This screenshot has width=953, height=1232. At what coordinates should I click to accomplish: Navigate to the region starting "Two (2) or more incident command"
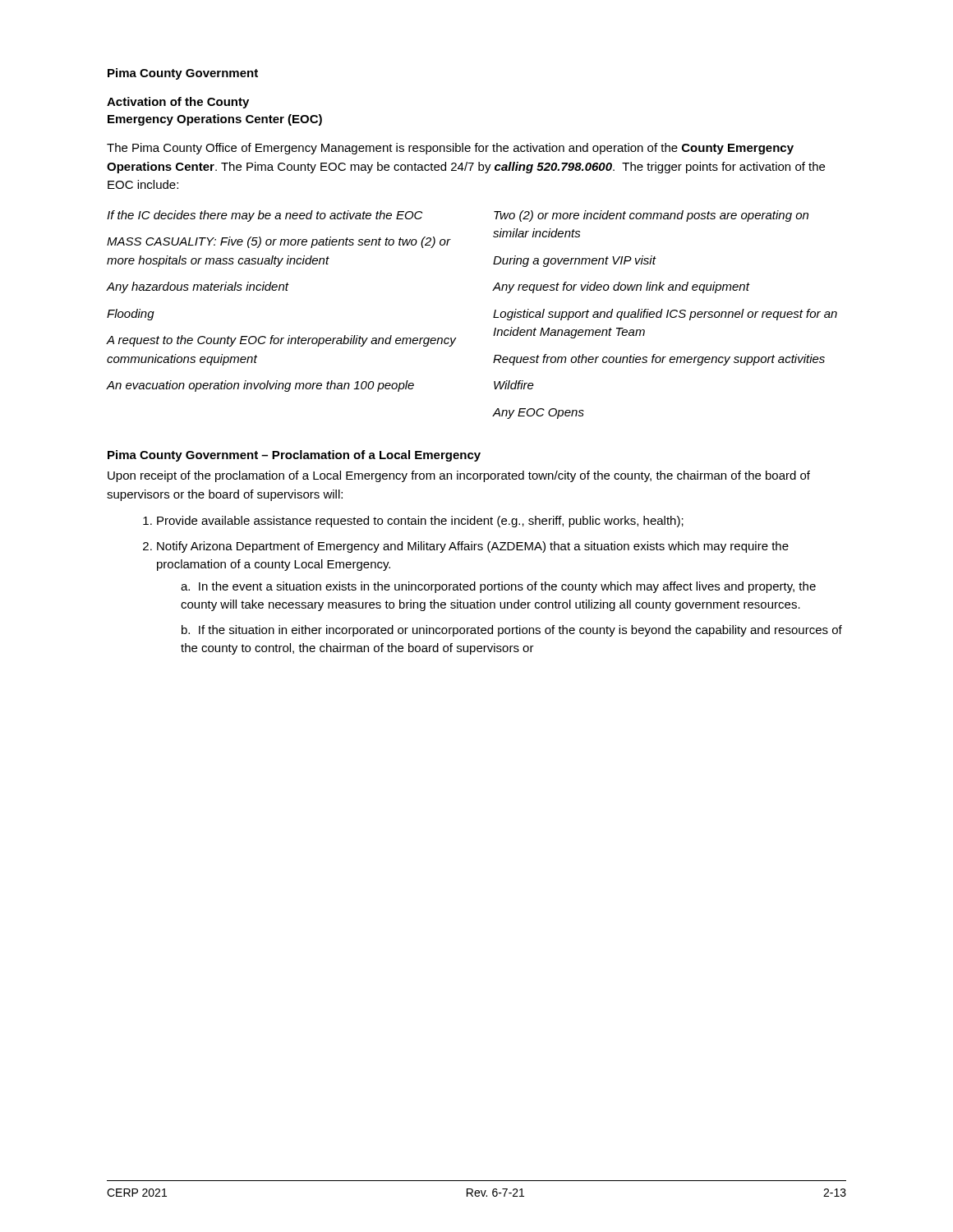pos(651,224)
